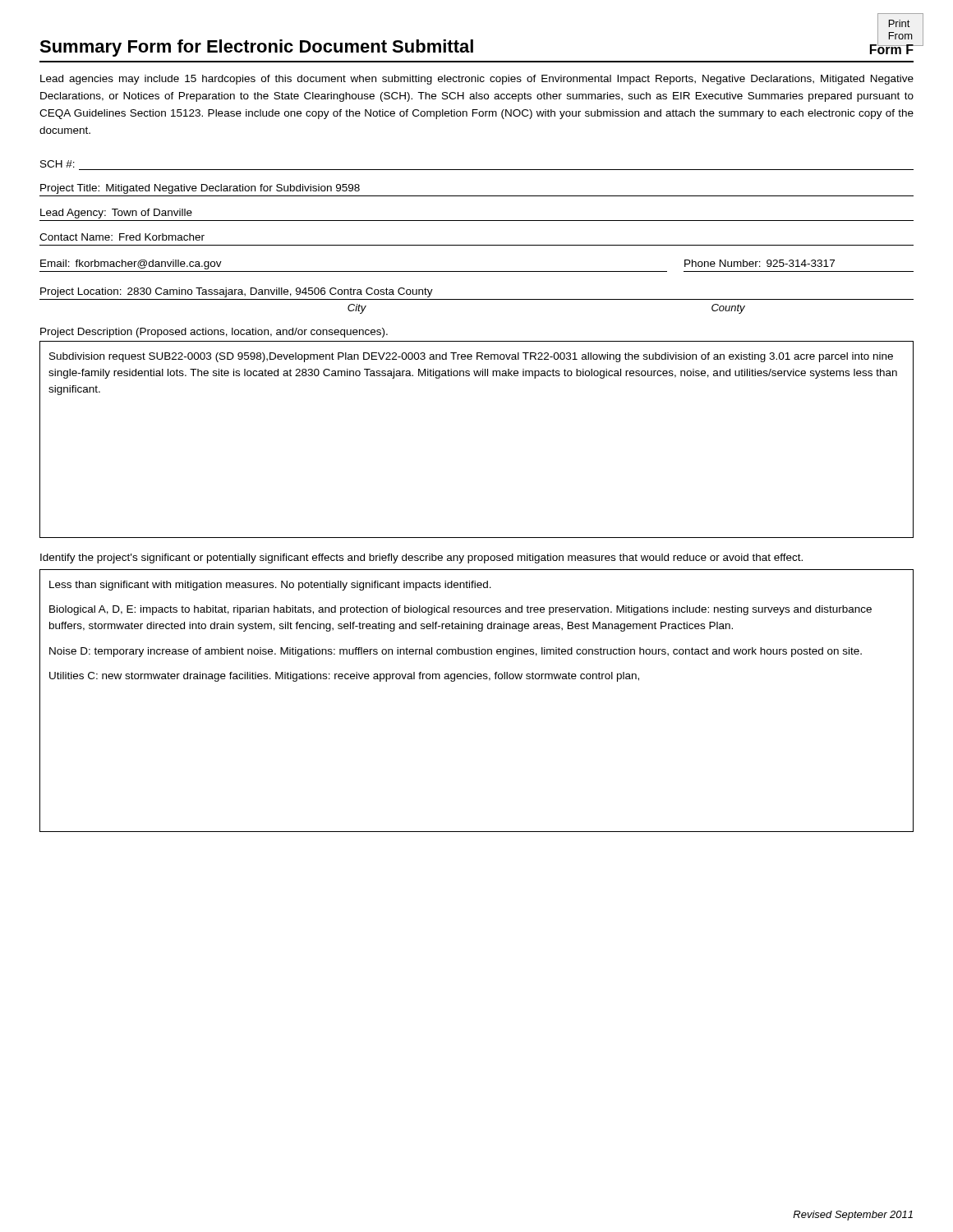This screenshot has width=953, height=1232.
Task: Locate the title
Action: (x=257, y=46)
